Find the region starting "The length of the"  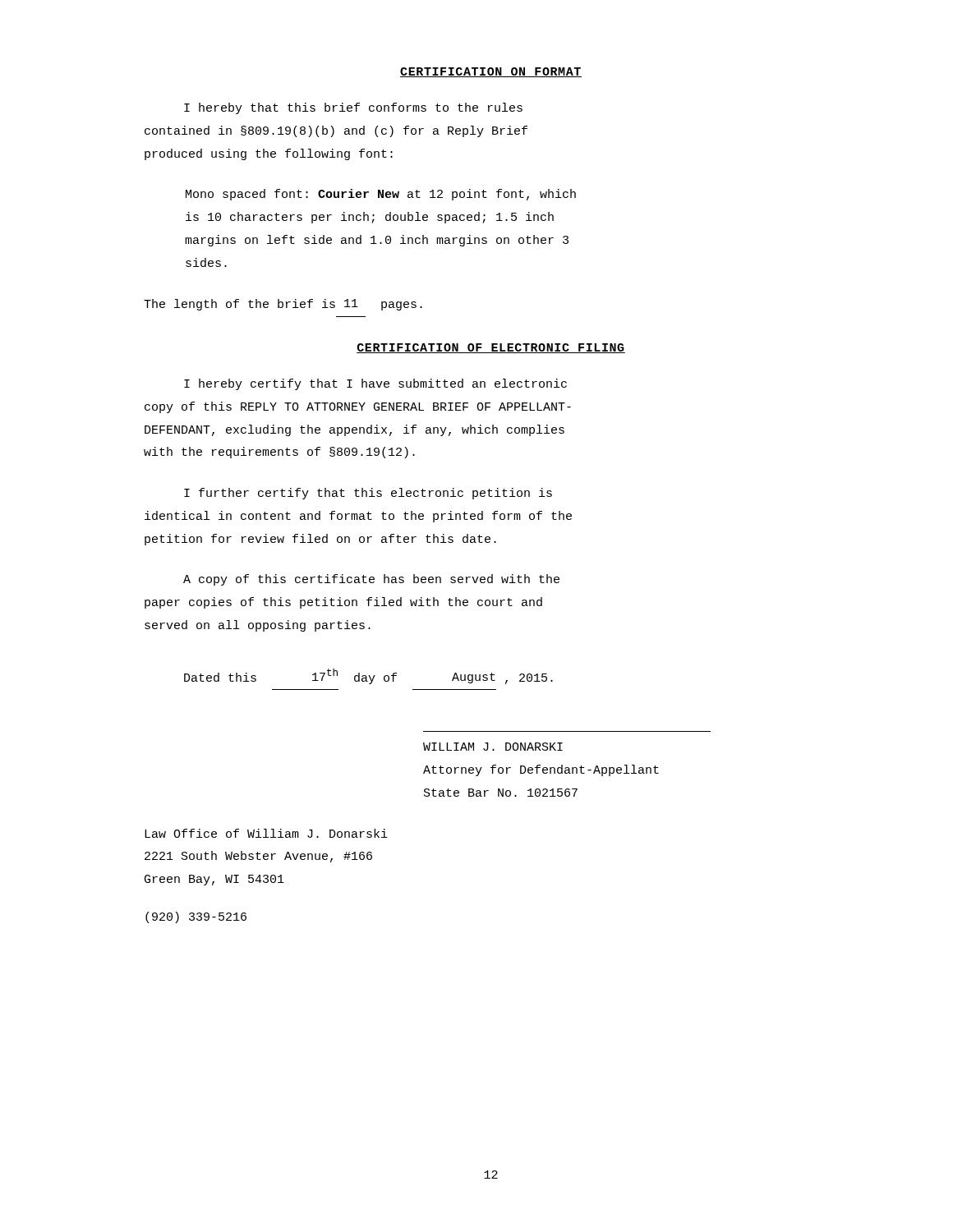[283, 305]
